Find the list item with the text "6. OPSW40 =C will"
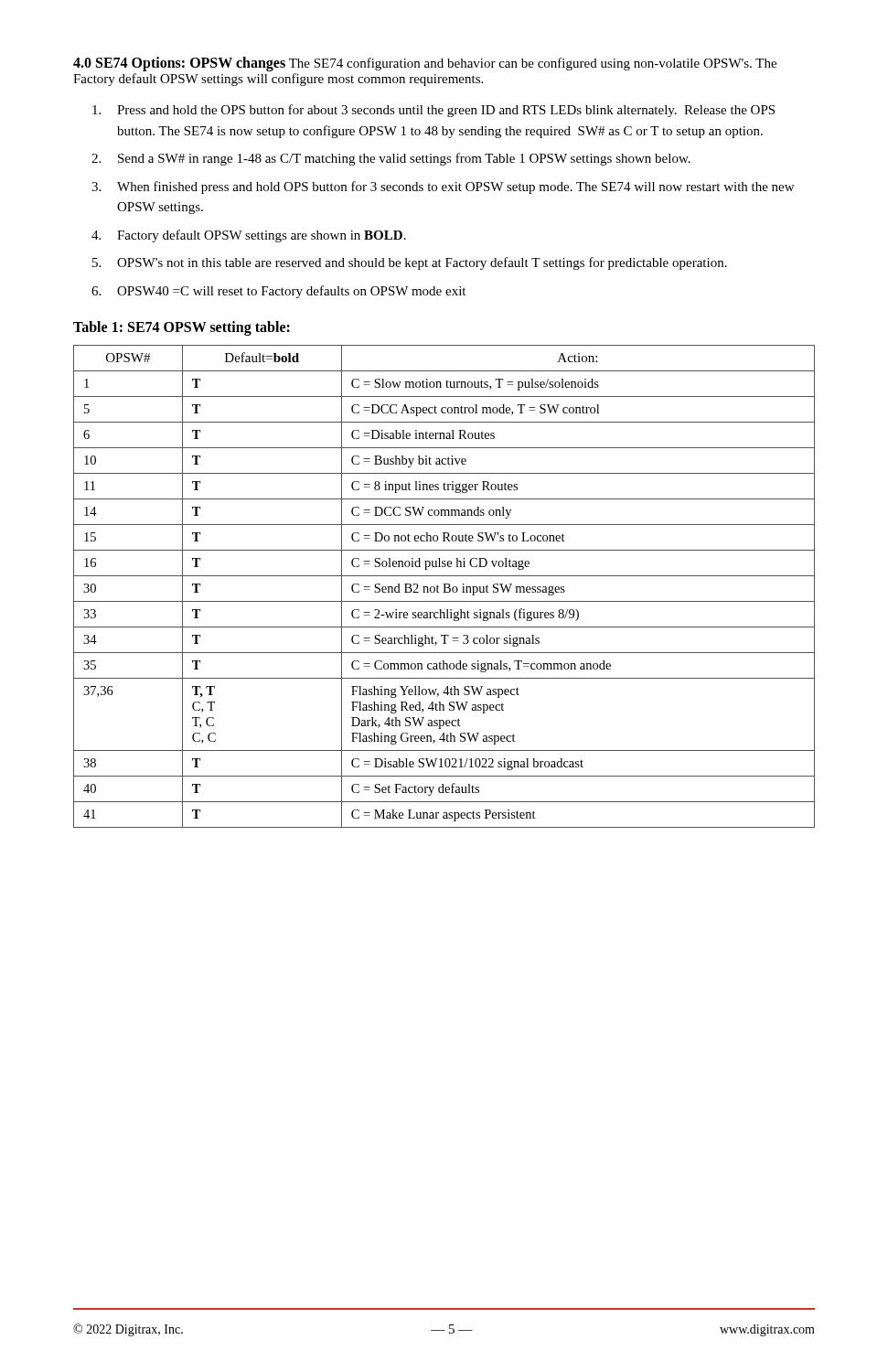Viewport: 888px width, 1372px height. coord(453,291)
